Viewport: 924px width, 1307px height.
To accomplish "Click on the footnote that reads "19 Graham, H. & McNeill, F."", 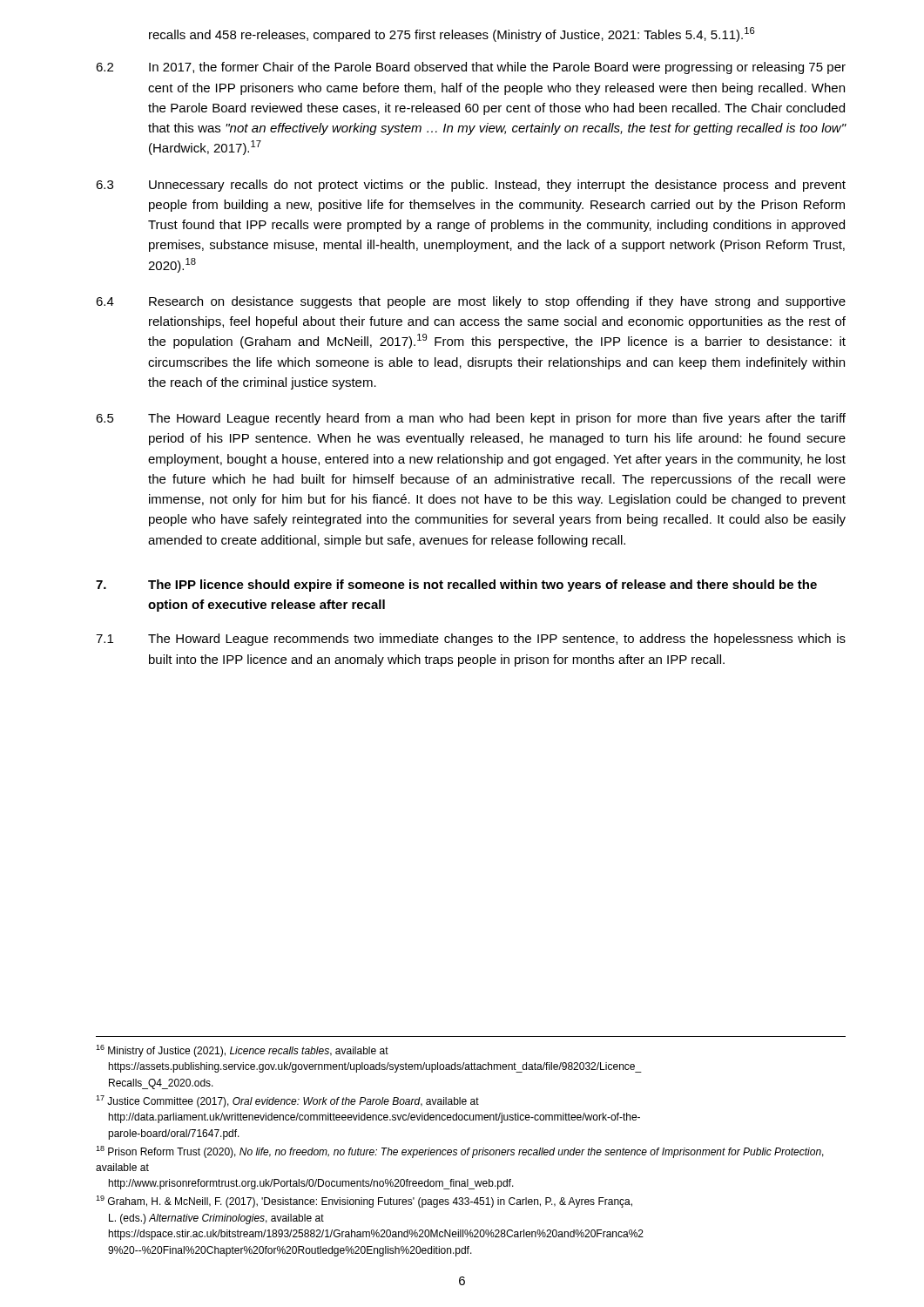I will click(x=365, y=1202).
